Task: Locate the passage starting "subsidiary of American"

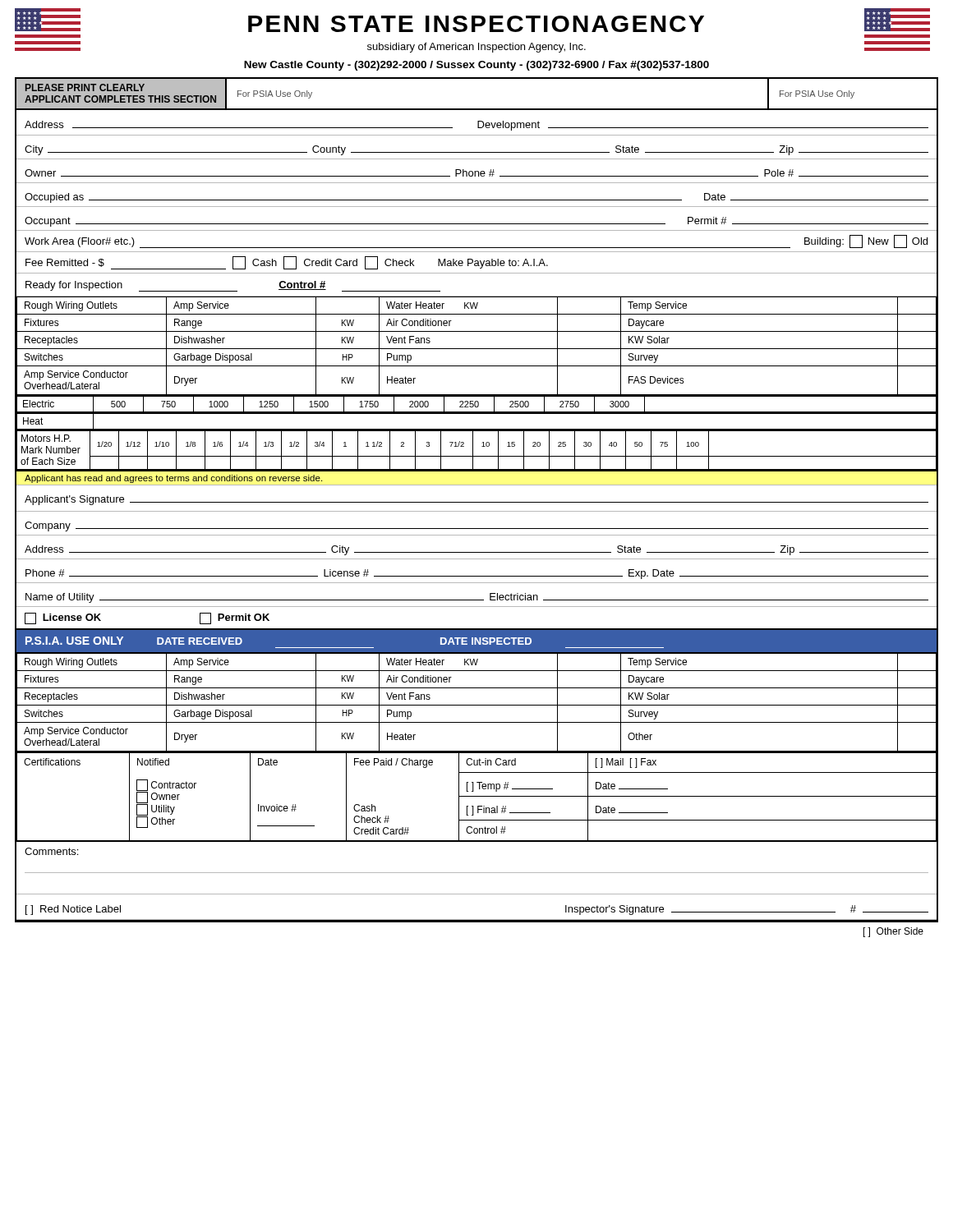Action: (476, 46)
